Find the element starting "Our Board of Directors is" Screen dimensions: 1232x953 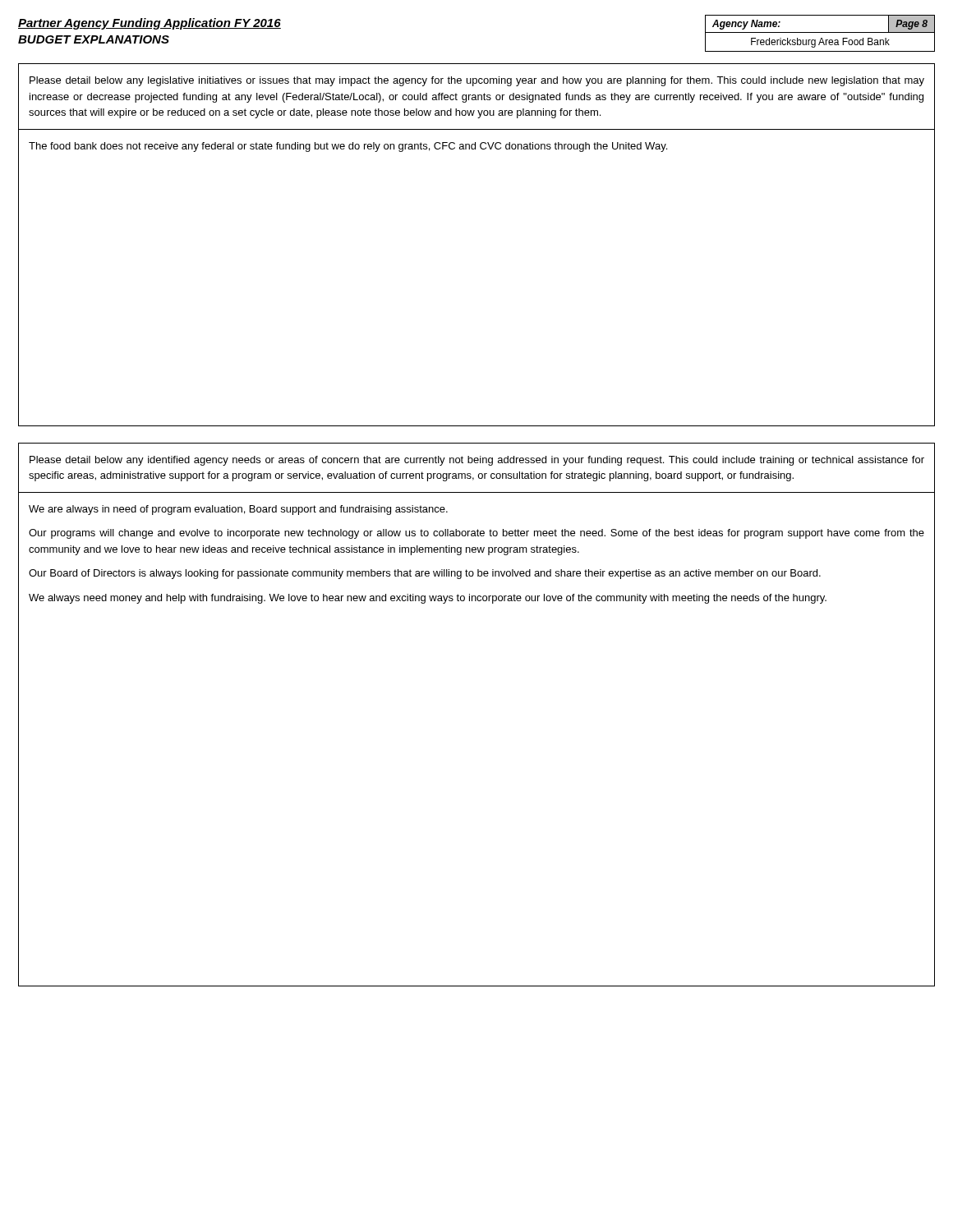pos(425,573)
